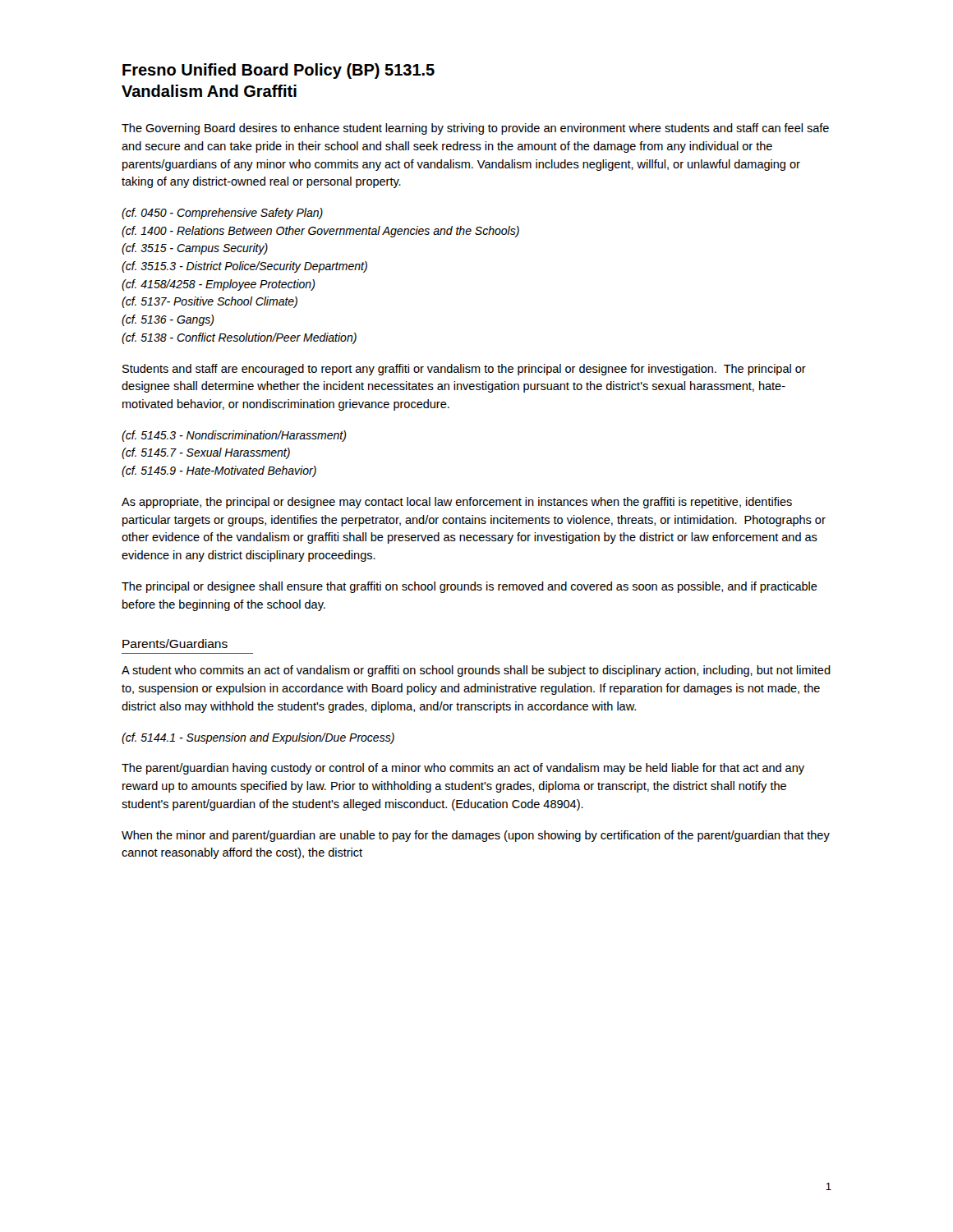Find the block on this page that starts "(cf. 5138 - Conflict Resolution/Peer"

(x=239, y=337)
